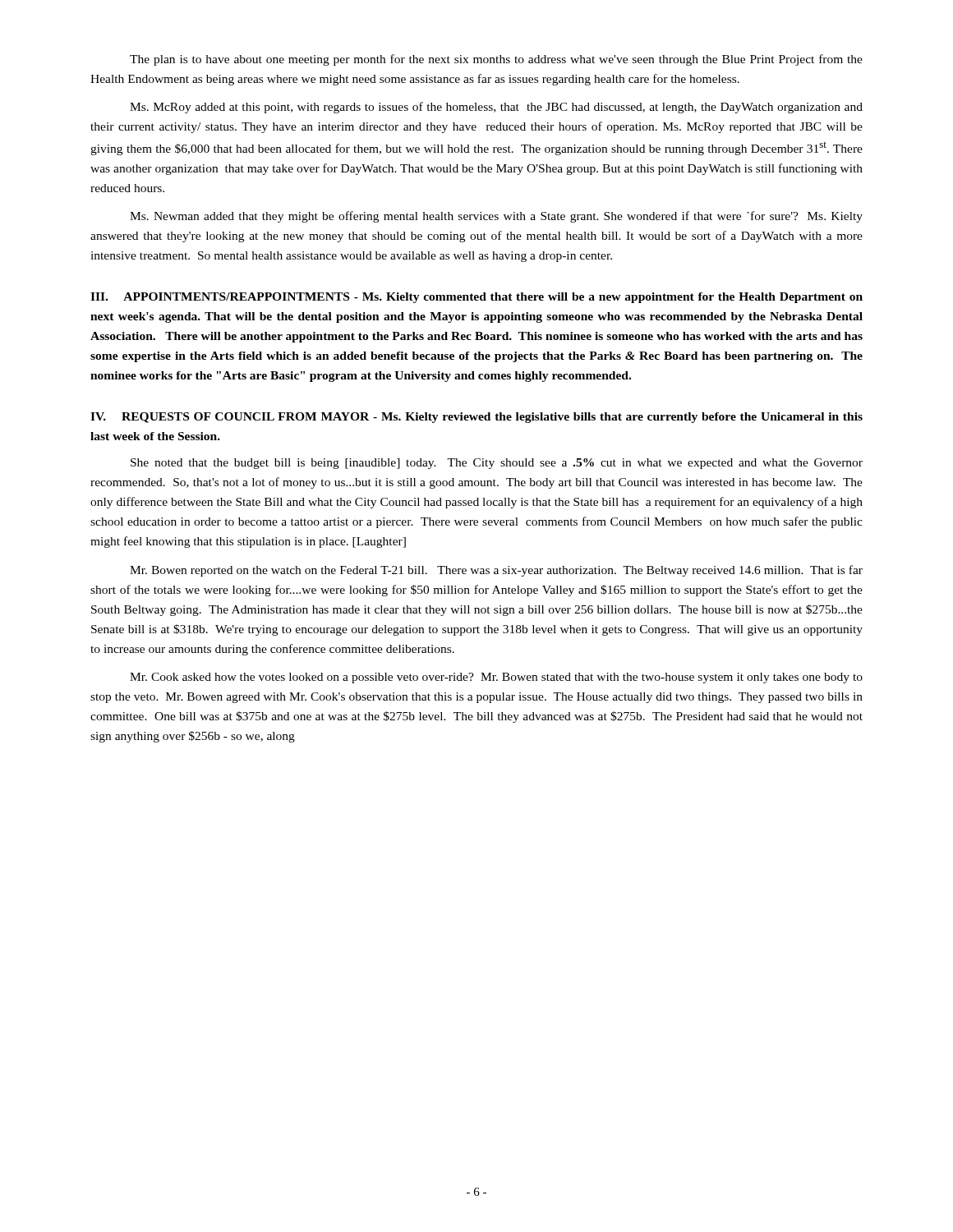Click on the passage starting "Ms. Newman added that they might be offering"
This screenshot has height=1232, width=953.
pyautogui.click(x=476, y=236)
